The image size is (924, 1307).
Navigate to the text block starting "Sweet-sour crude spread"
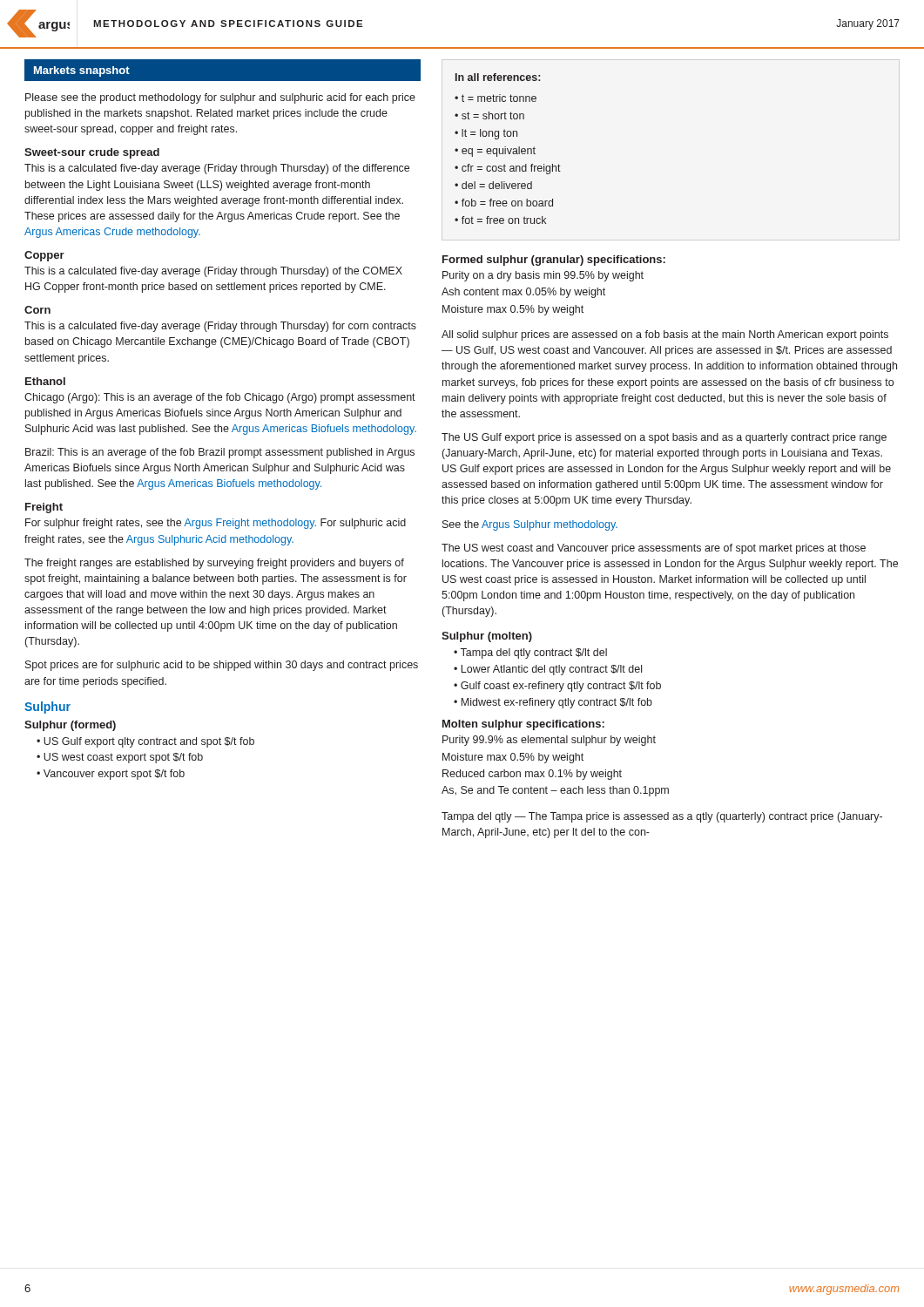point(92,152)
